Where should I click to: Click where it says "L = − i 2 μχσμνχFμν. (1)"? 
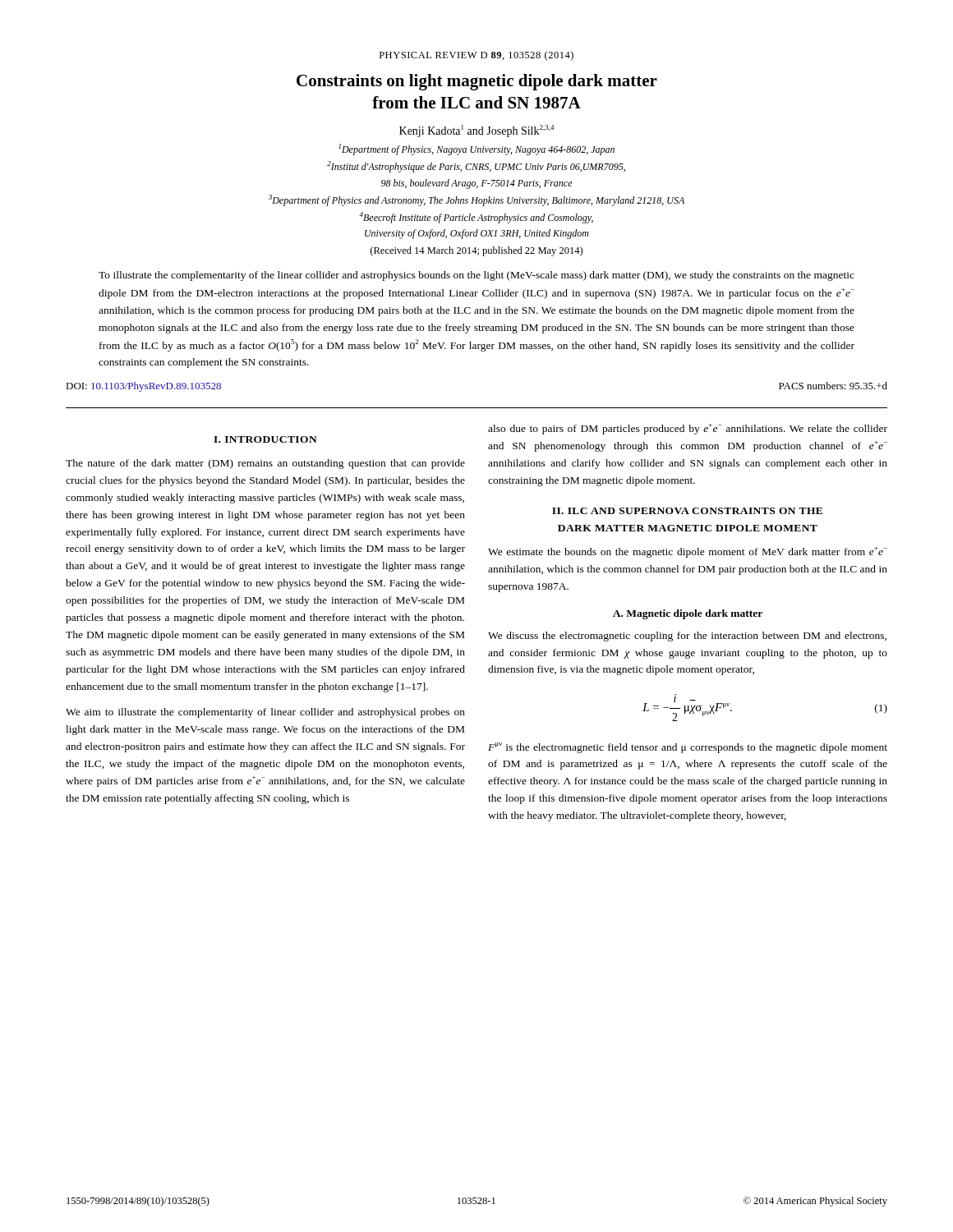click(x=693, y=708)
